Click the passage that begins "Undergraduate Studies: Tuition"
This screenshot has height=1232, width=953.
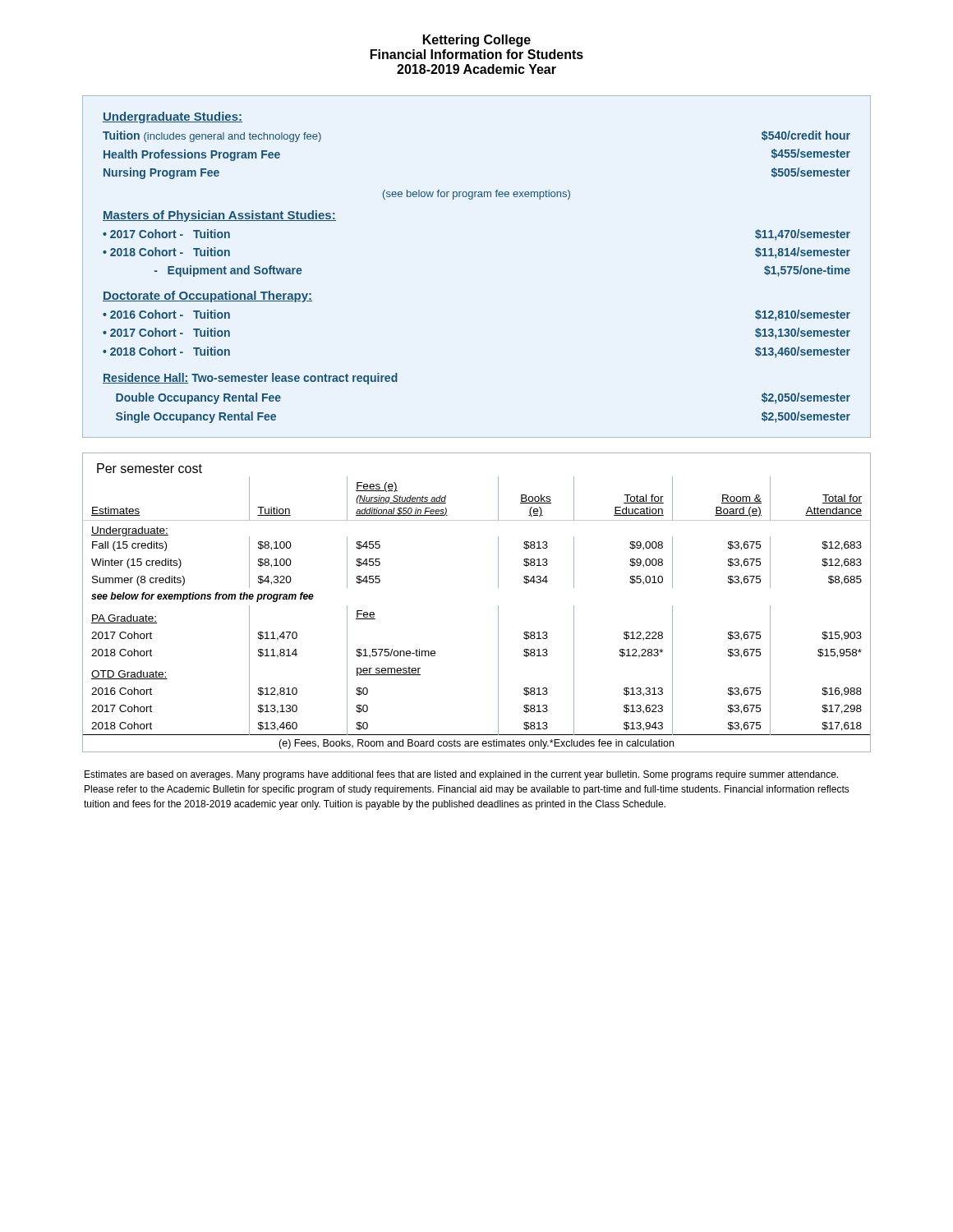click(x=173, y=117)
